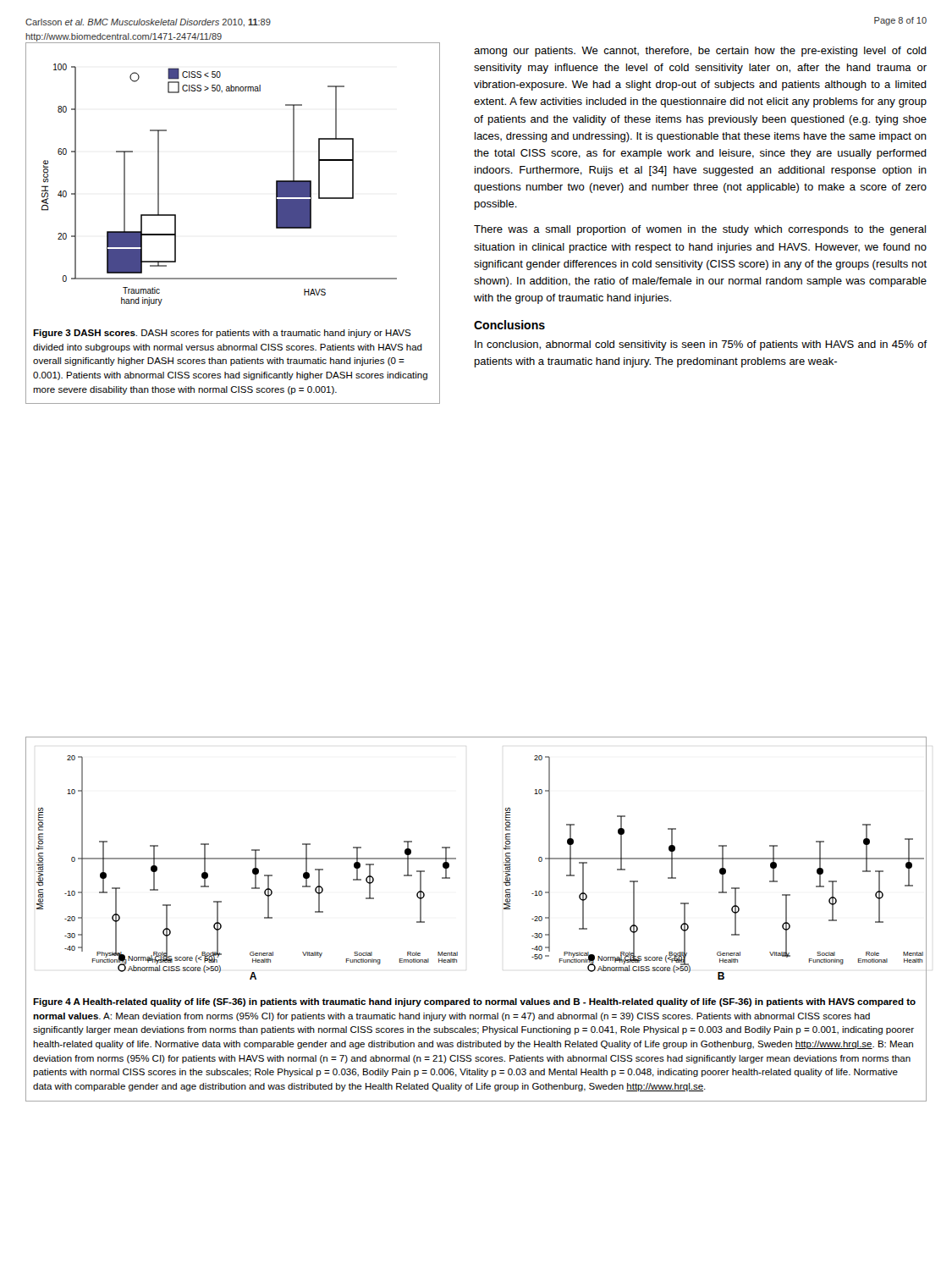The width and height of the screenshot is (952, 1270).
Task: Locate the scatter plot
Action: coord(476,919)
